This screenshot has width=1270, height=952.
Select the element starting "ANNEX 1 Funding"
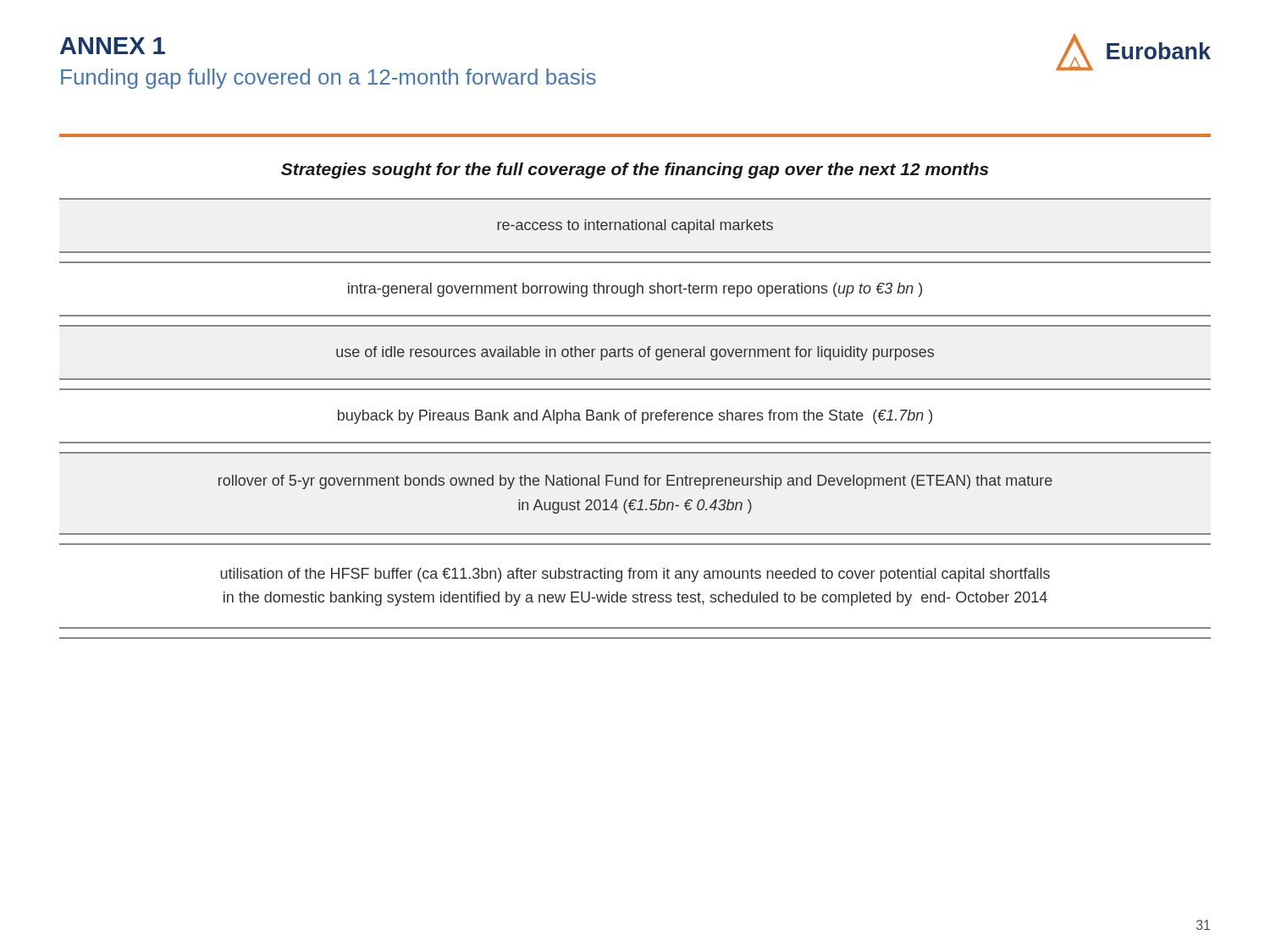tap(529, 61)
